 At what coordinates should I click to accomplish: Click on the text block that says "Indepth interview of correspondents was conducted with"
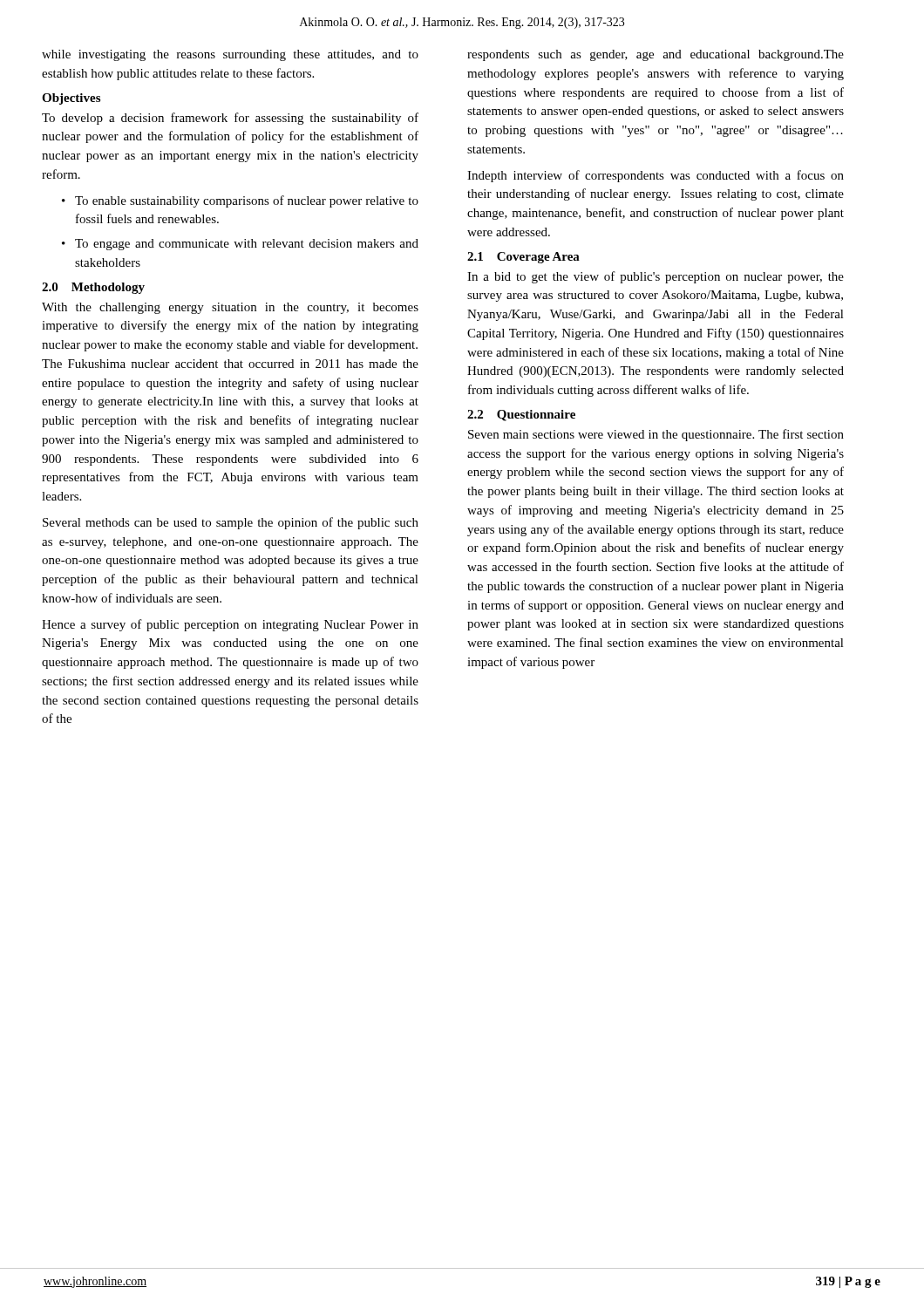pyautogui.click(x=656, y=204)
